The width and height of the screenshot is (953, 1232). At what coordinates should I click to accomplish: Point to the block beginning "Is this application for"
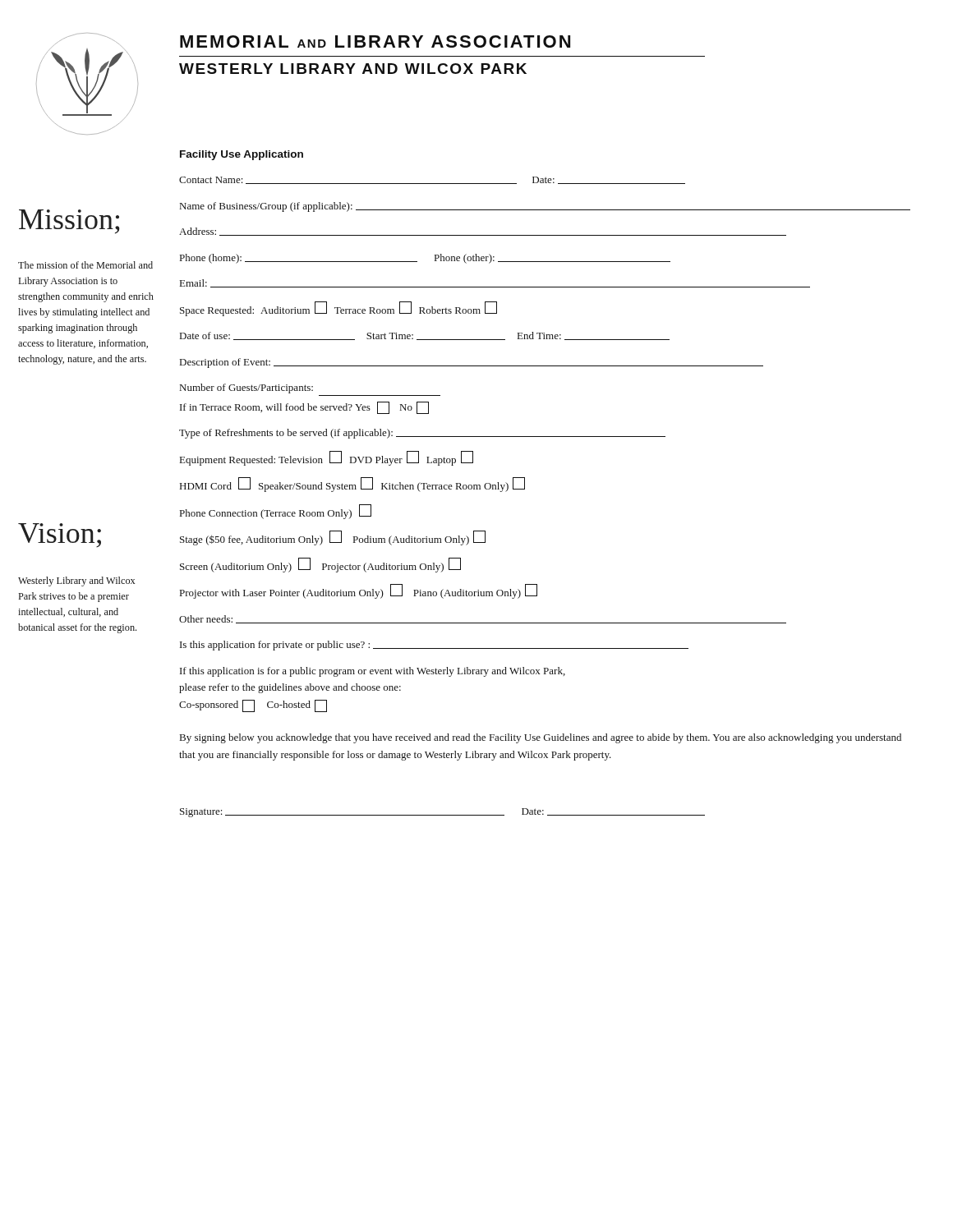coord(434,645)
